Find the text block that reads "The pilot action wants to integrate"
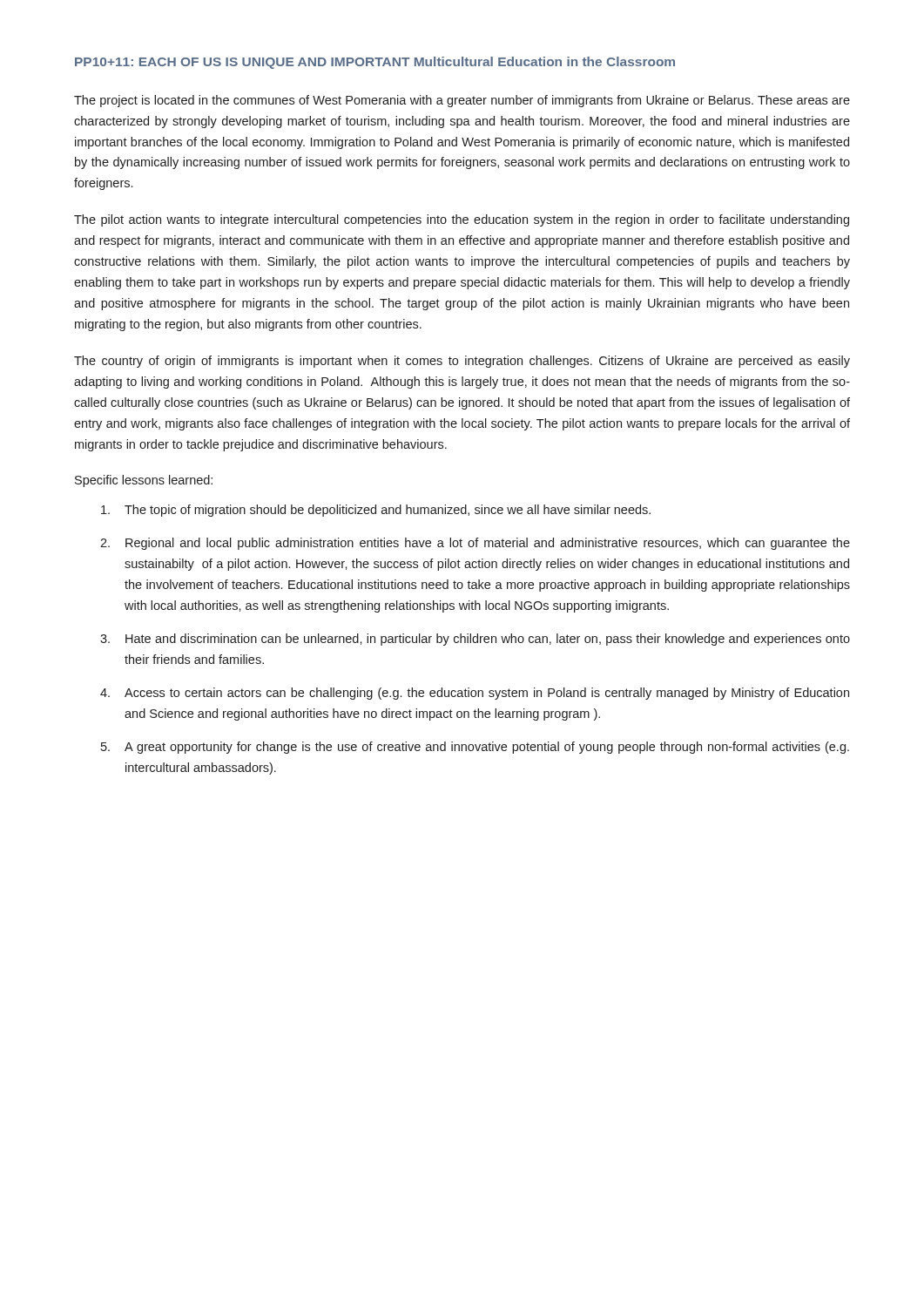Image resolution: width=924 pixels, height=1307 pixels. coord(462,272)
